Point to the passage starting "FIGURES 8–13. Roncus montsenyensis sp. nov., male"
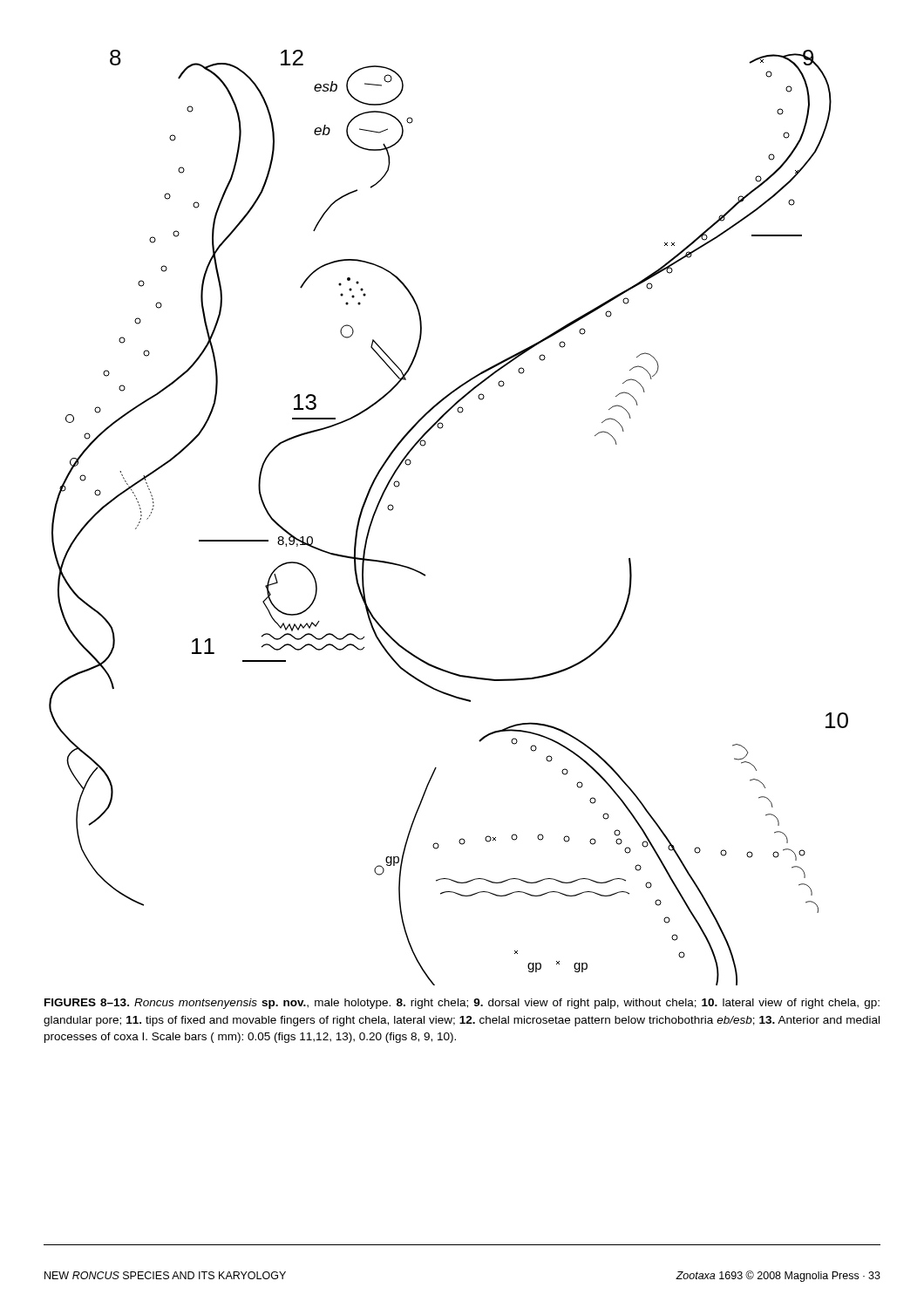 tap(462, 1019)
